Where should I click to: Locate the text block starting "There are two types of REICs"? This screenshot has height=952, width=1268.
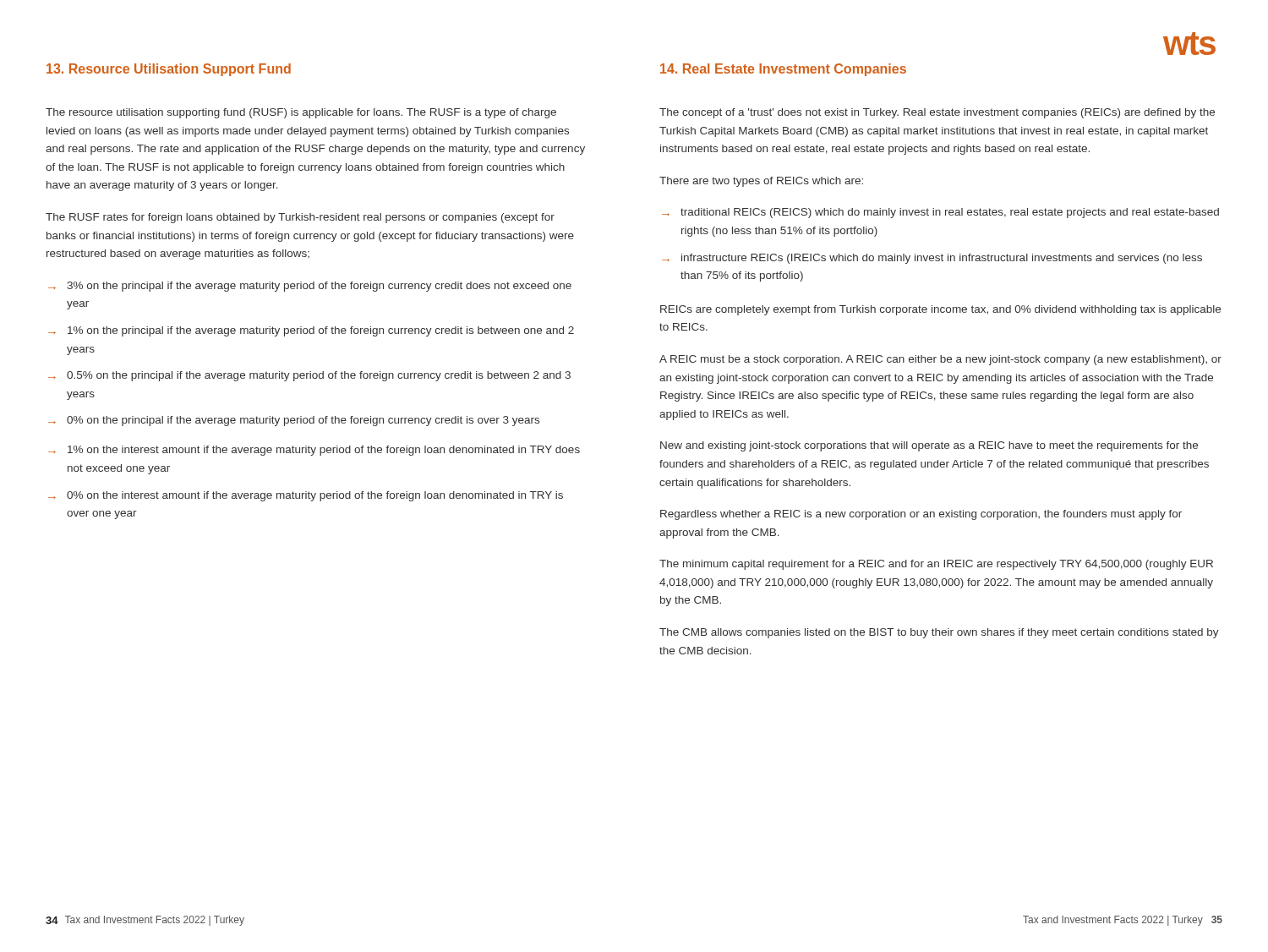click(x=762, y=180)
